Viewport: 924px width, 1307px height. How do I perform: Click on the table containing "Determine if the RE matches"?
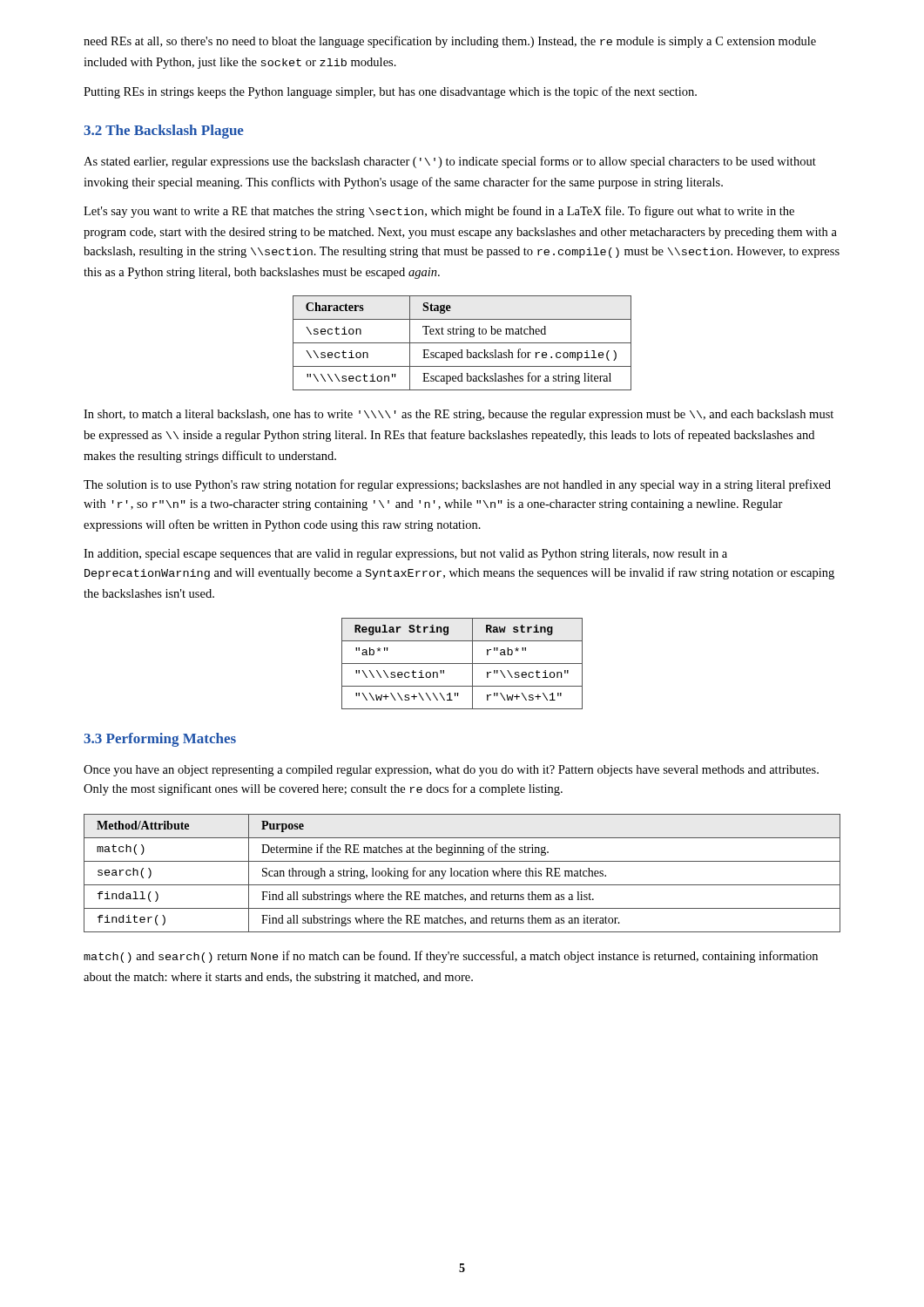pos(462,873)
